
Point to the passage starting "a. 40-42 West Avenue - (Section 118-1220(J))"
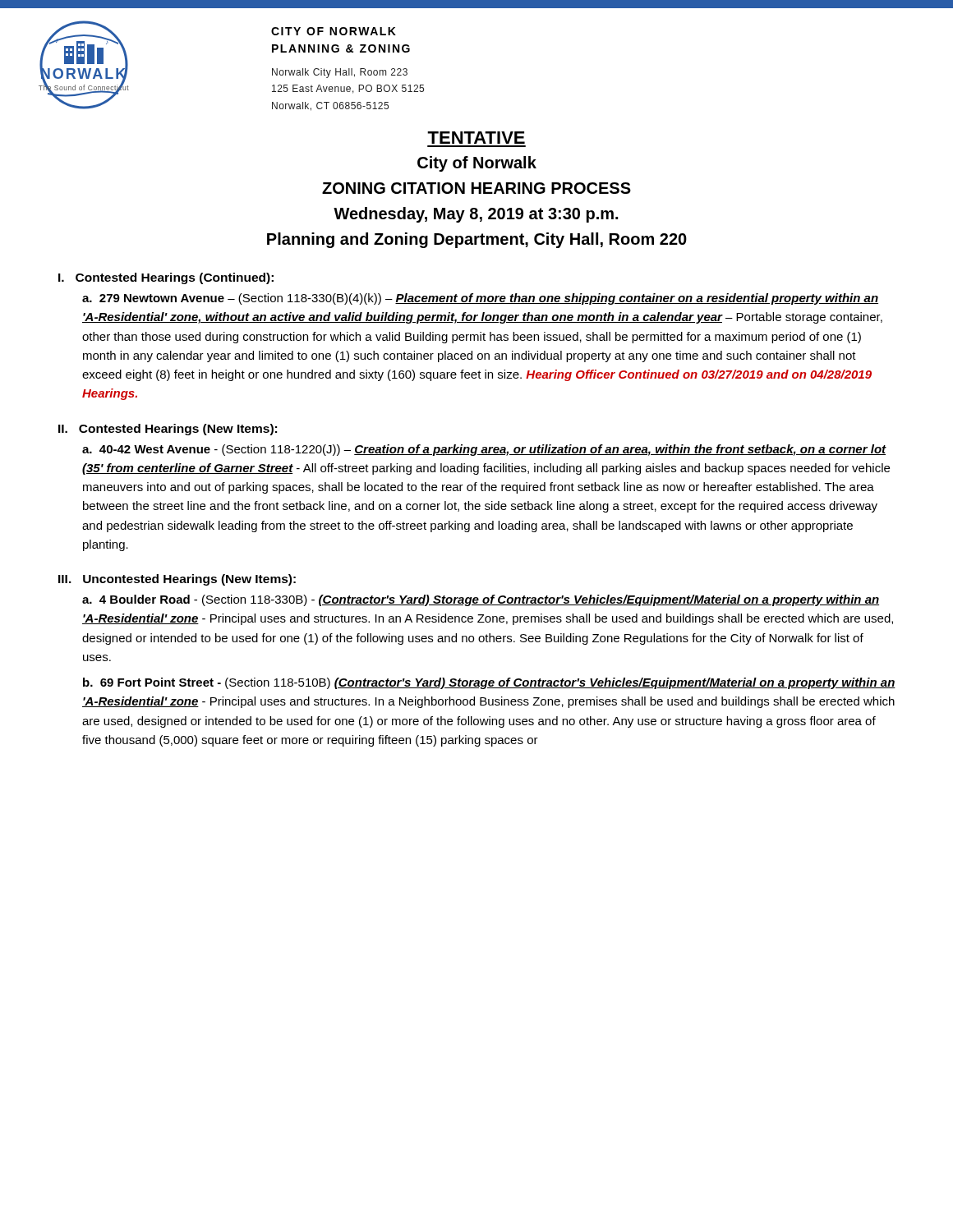click(x=486, y=496)
